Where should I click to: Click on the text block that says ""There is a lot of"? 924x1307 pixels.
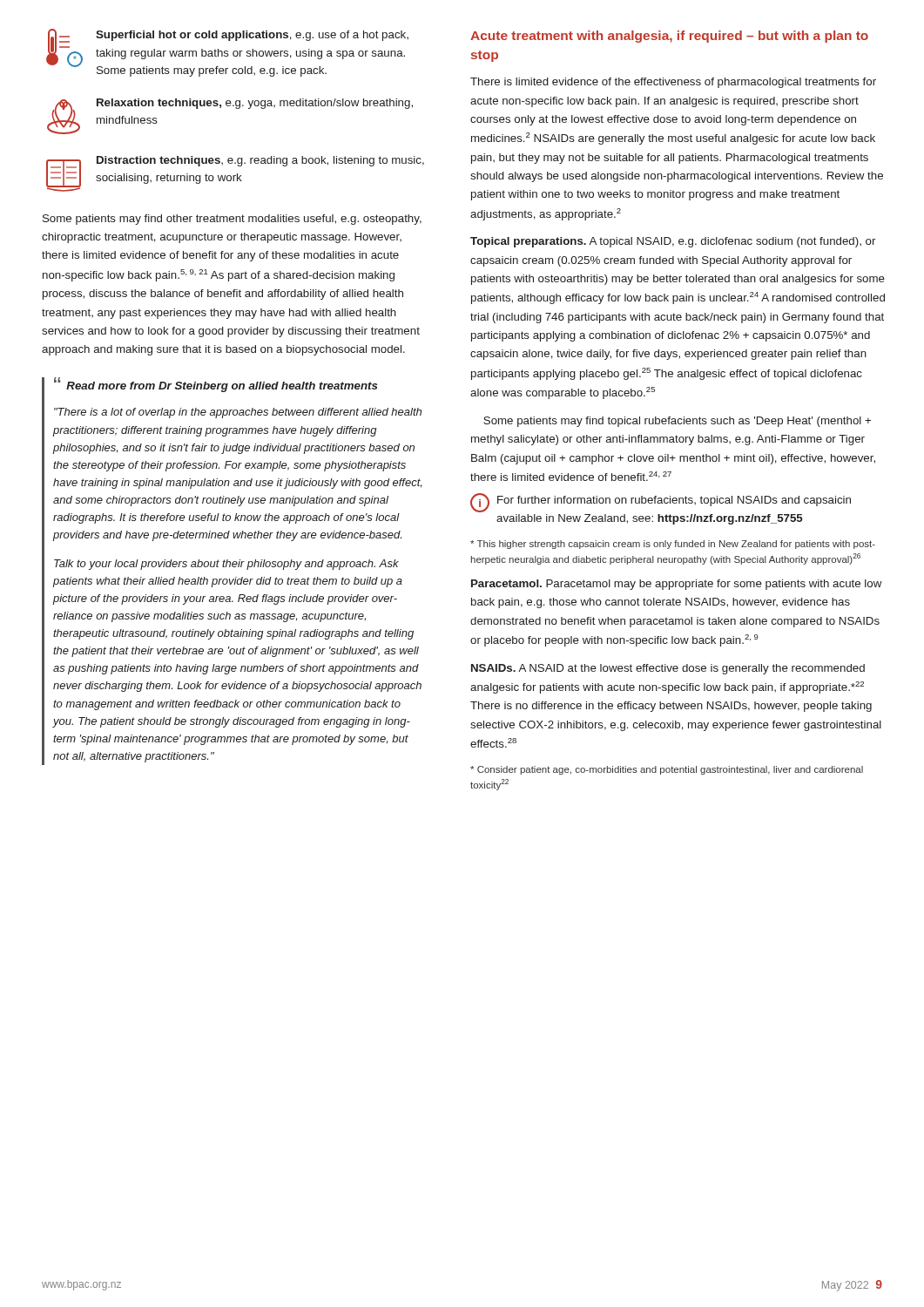coord(238,473)
